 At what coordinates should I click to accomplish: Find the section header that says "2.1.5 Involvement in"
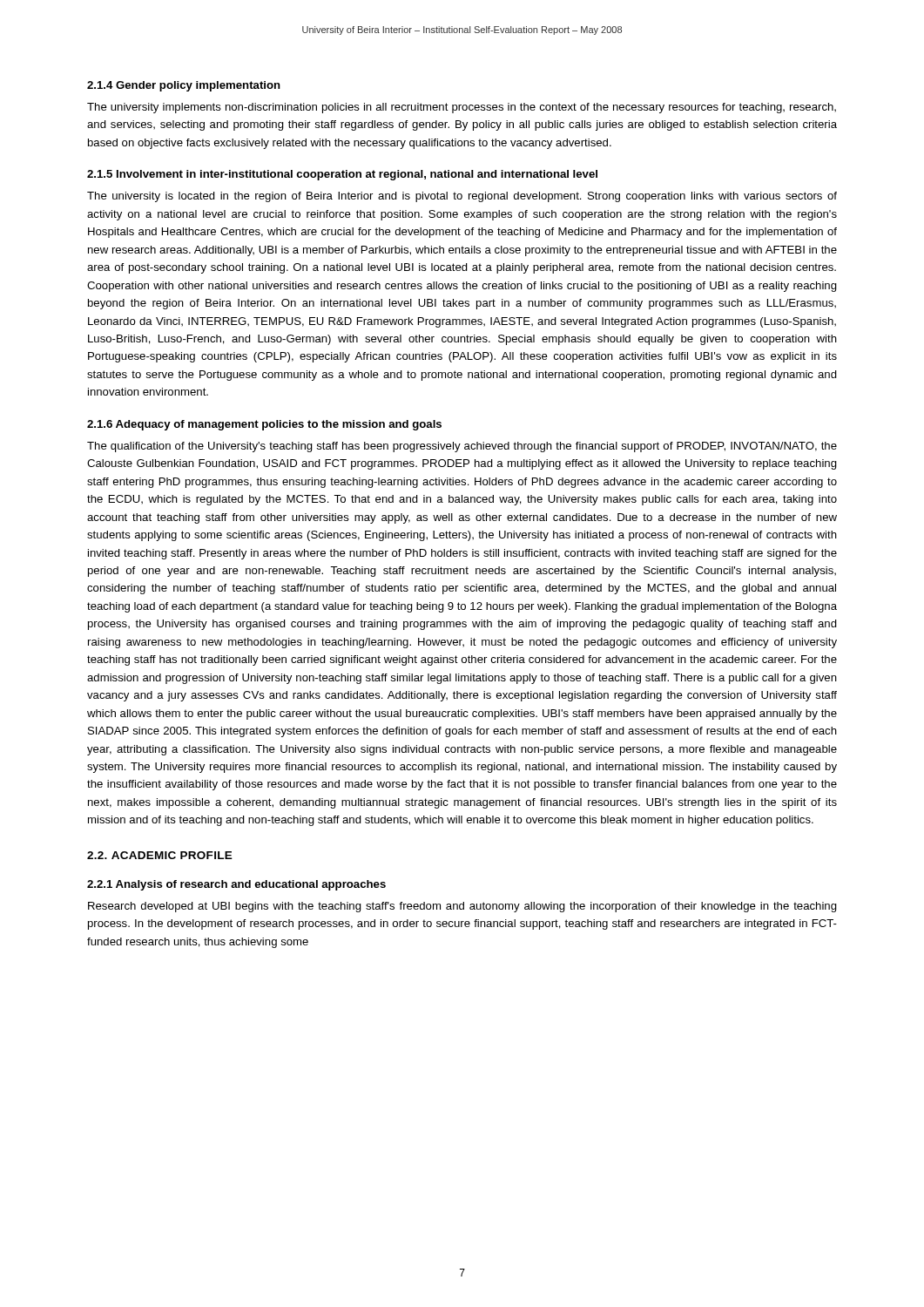coord(343,174)
